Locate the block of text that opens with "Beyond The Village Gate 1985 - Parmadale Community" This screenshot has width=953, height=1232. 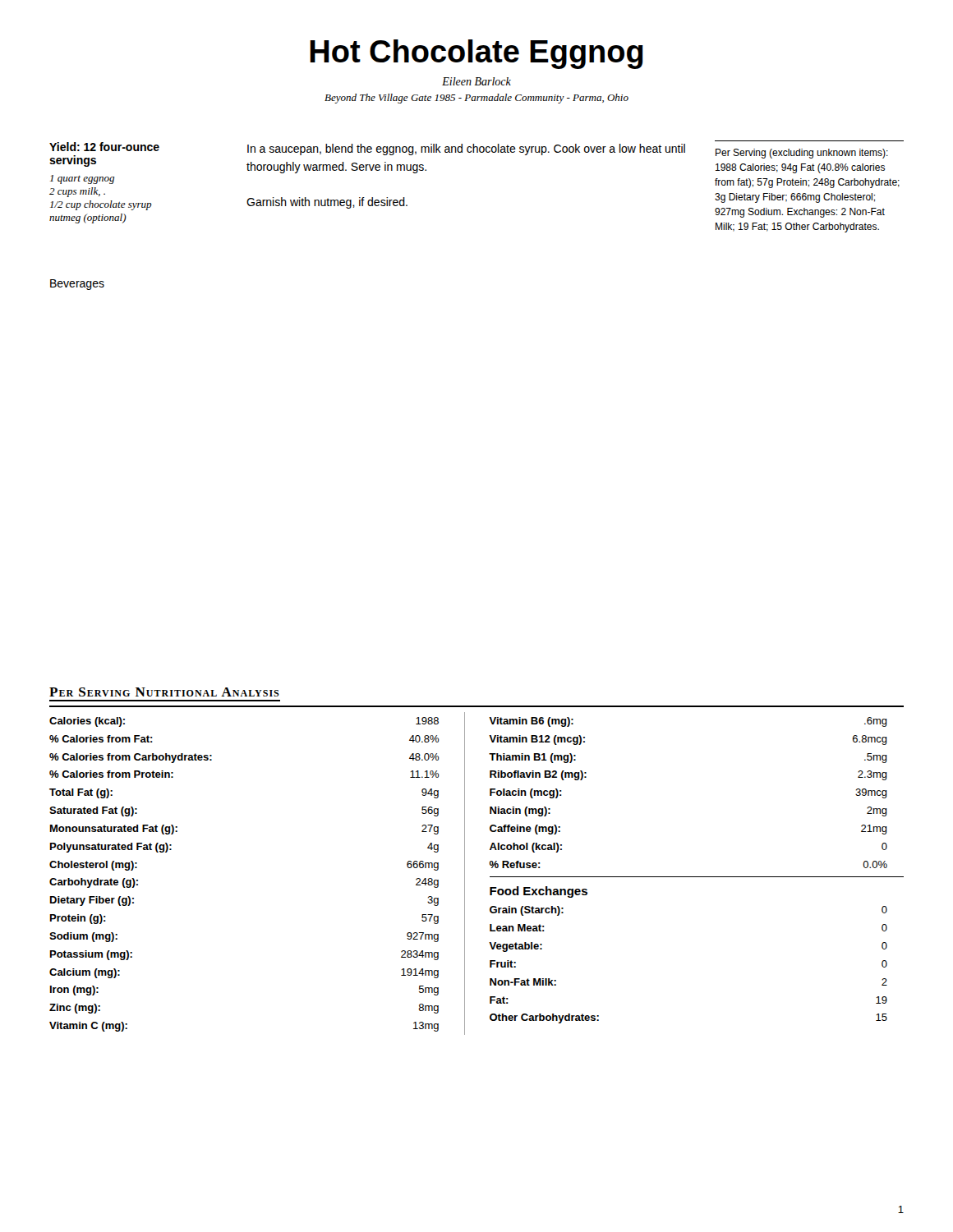pos(476,97)
